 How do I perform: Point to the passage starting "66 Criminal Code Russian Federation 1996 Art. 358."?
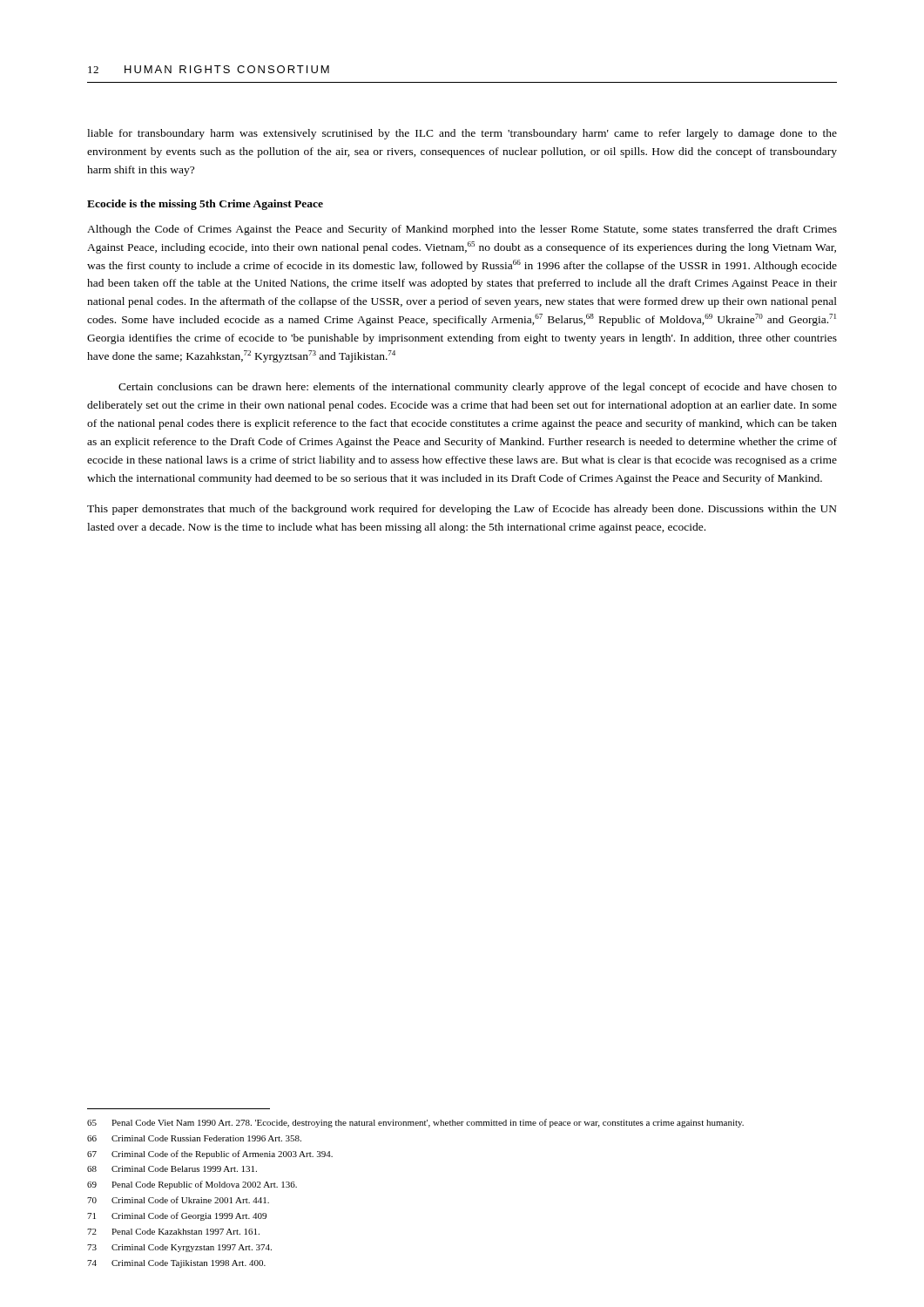[194, 1138]
